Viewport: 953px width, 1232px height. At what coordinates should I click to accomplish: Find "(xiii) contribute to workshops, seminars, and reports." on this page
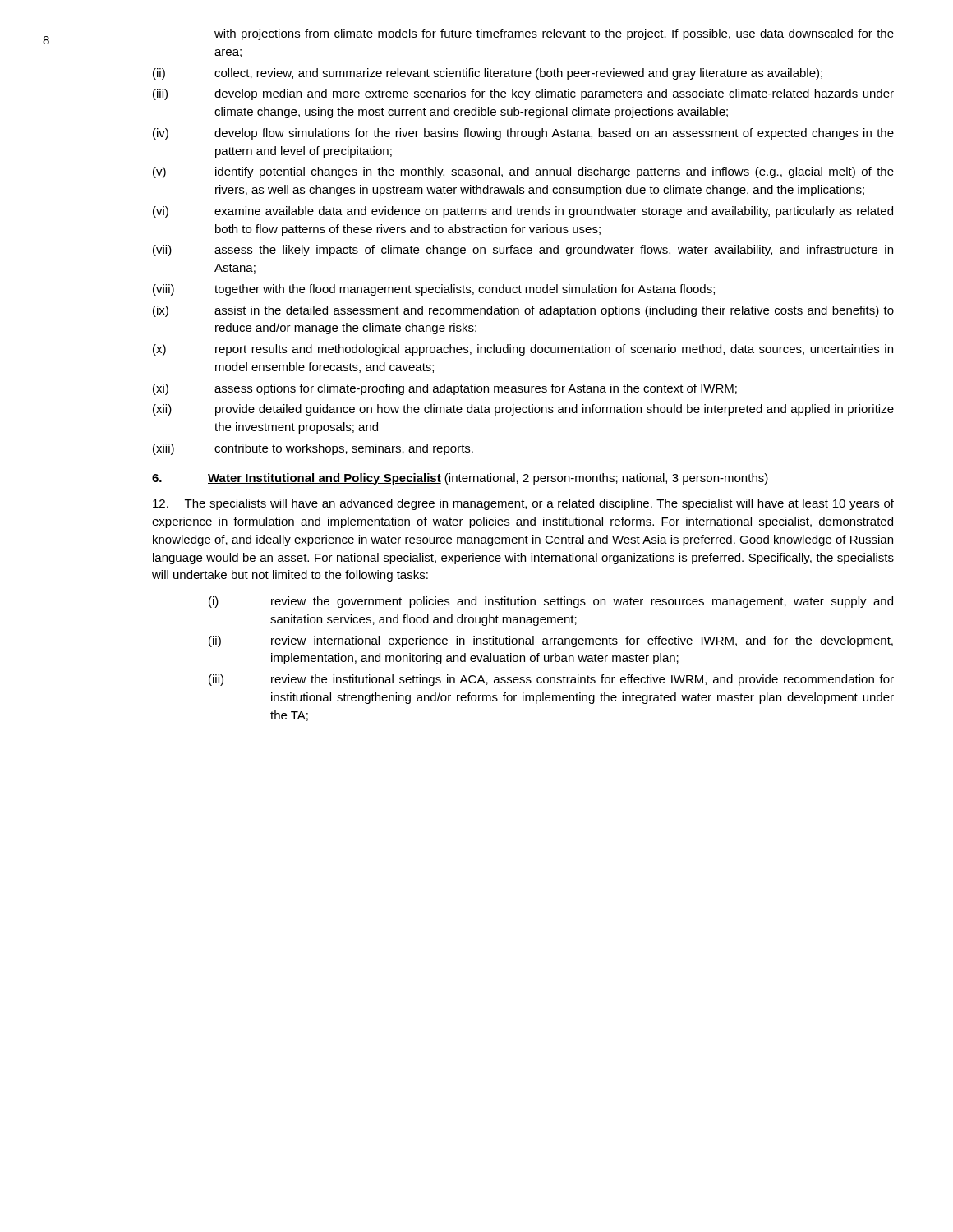click(313, 449)
